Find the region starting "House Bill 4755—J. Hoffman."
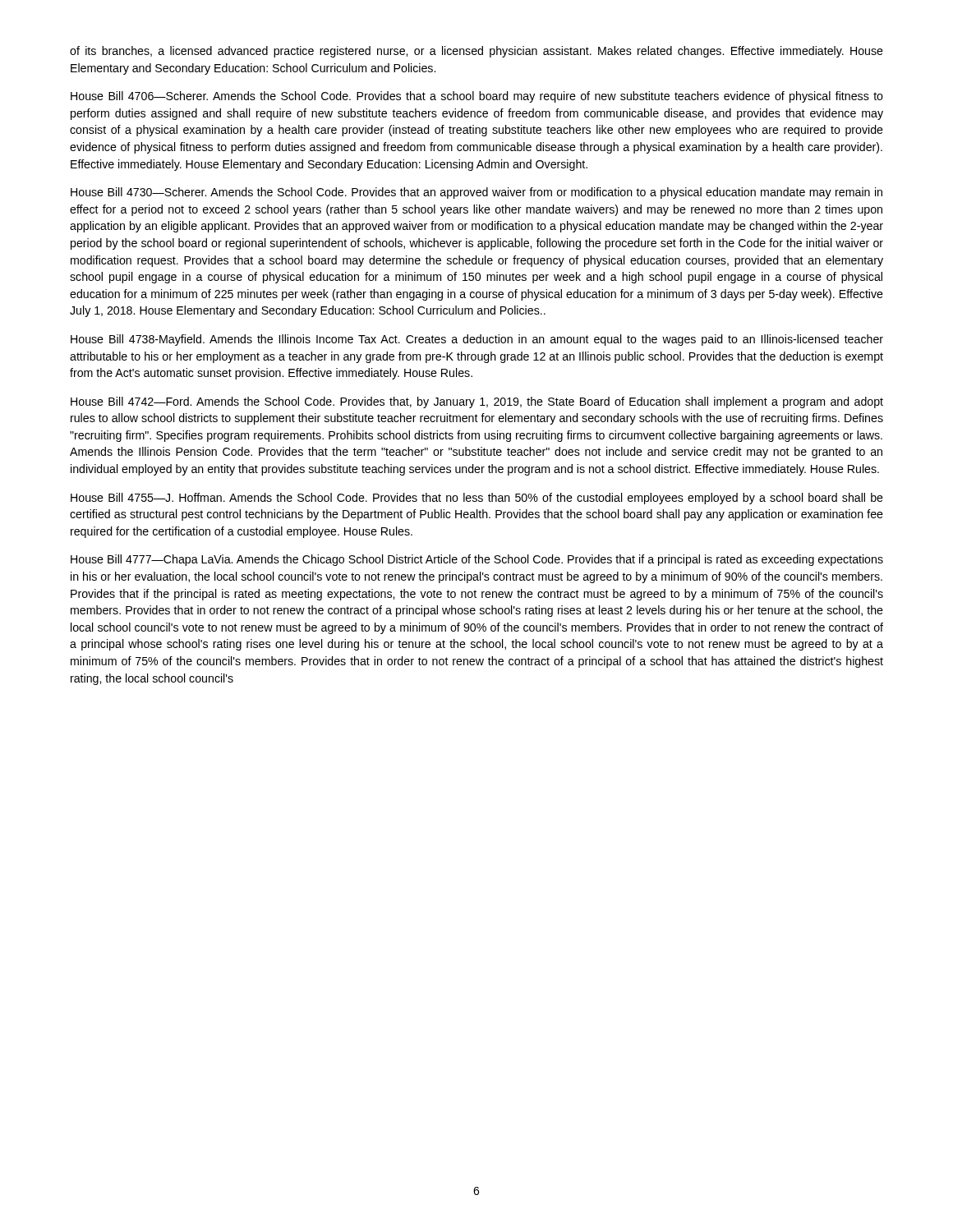 point(476,514)
